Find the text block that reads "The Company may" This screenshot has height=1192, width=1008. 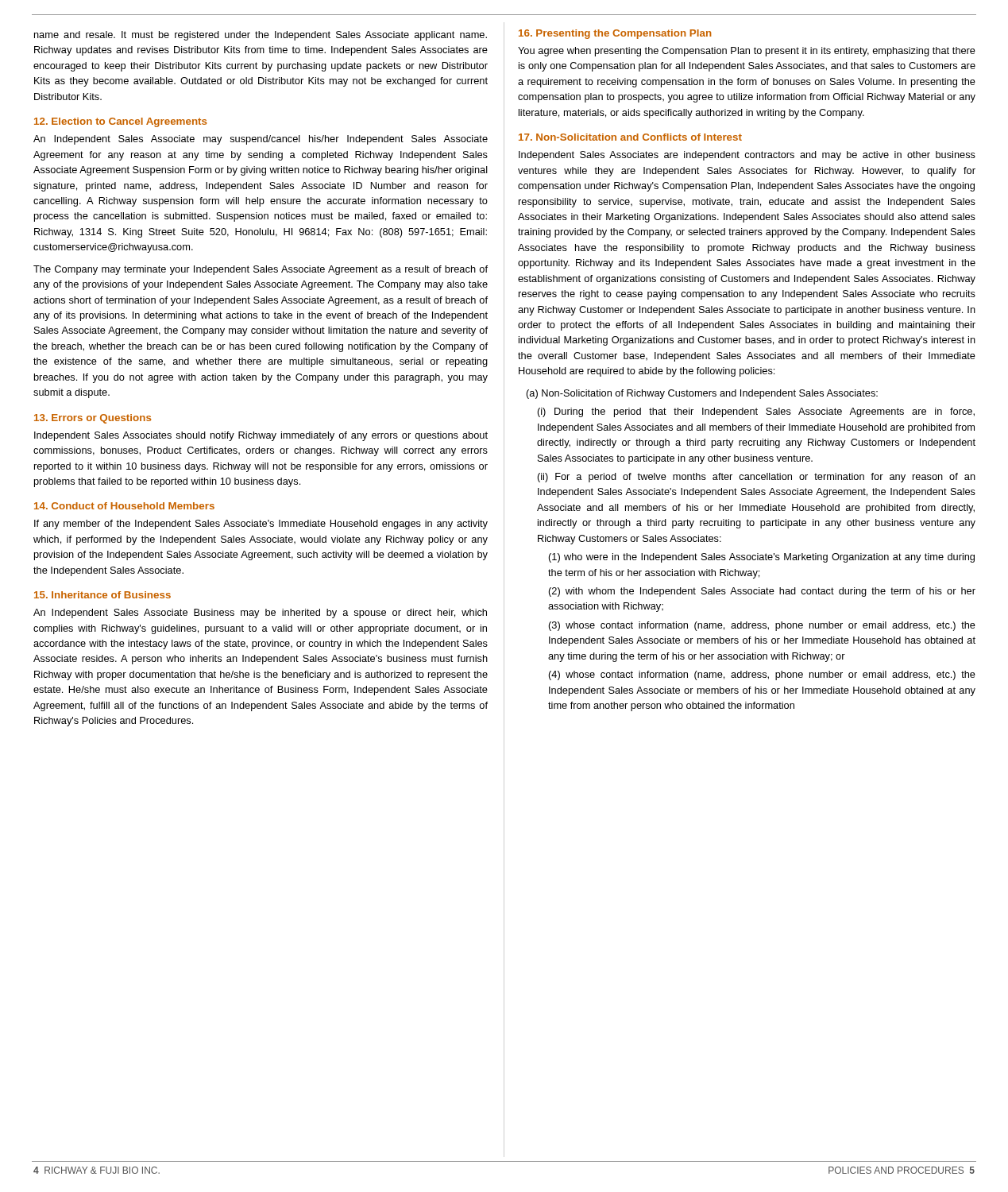(261, 331)
